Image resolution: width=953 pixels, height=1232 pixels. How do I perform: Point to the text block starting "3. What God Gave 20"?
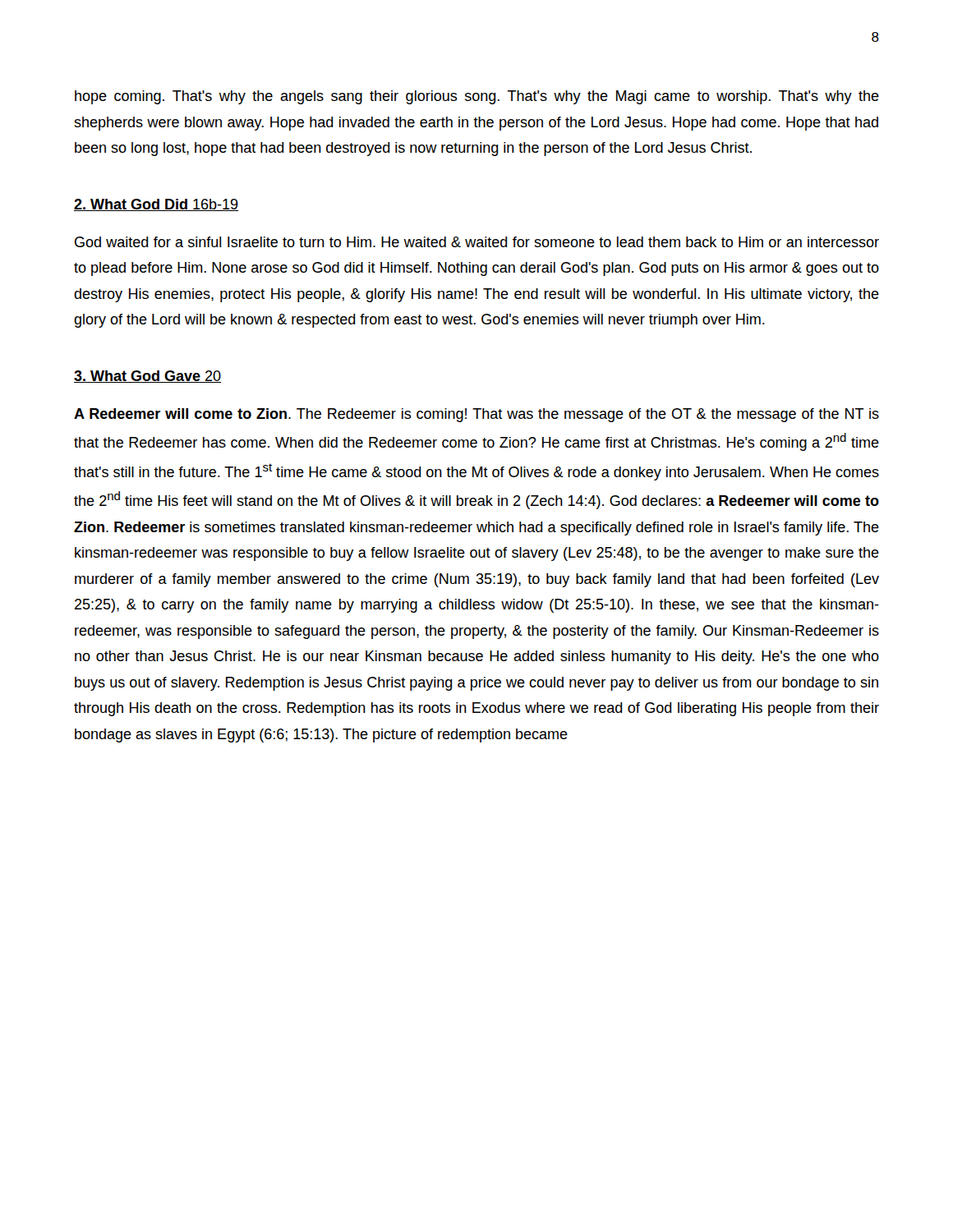[148, 376]
